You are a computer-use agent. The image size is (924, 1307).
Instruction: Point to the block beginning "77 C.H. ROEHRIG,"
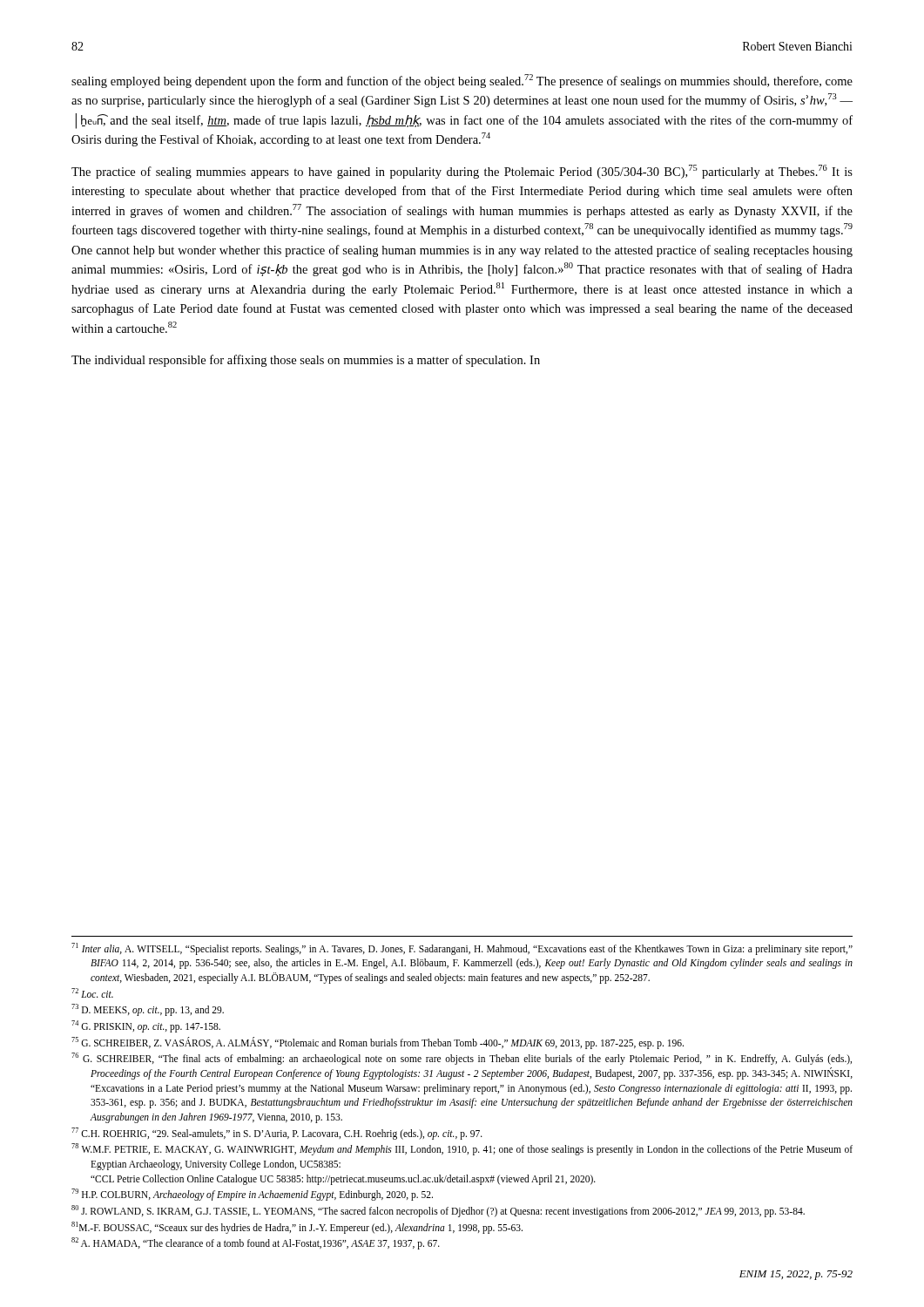tap(277, 1133)
